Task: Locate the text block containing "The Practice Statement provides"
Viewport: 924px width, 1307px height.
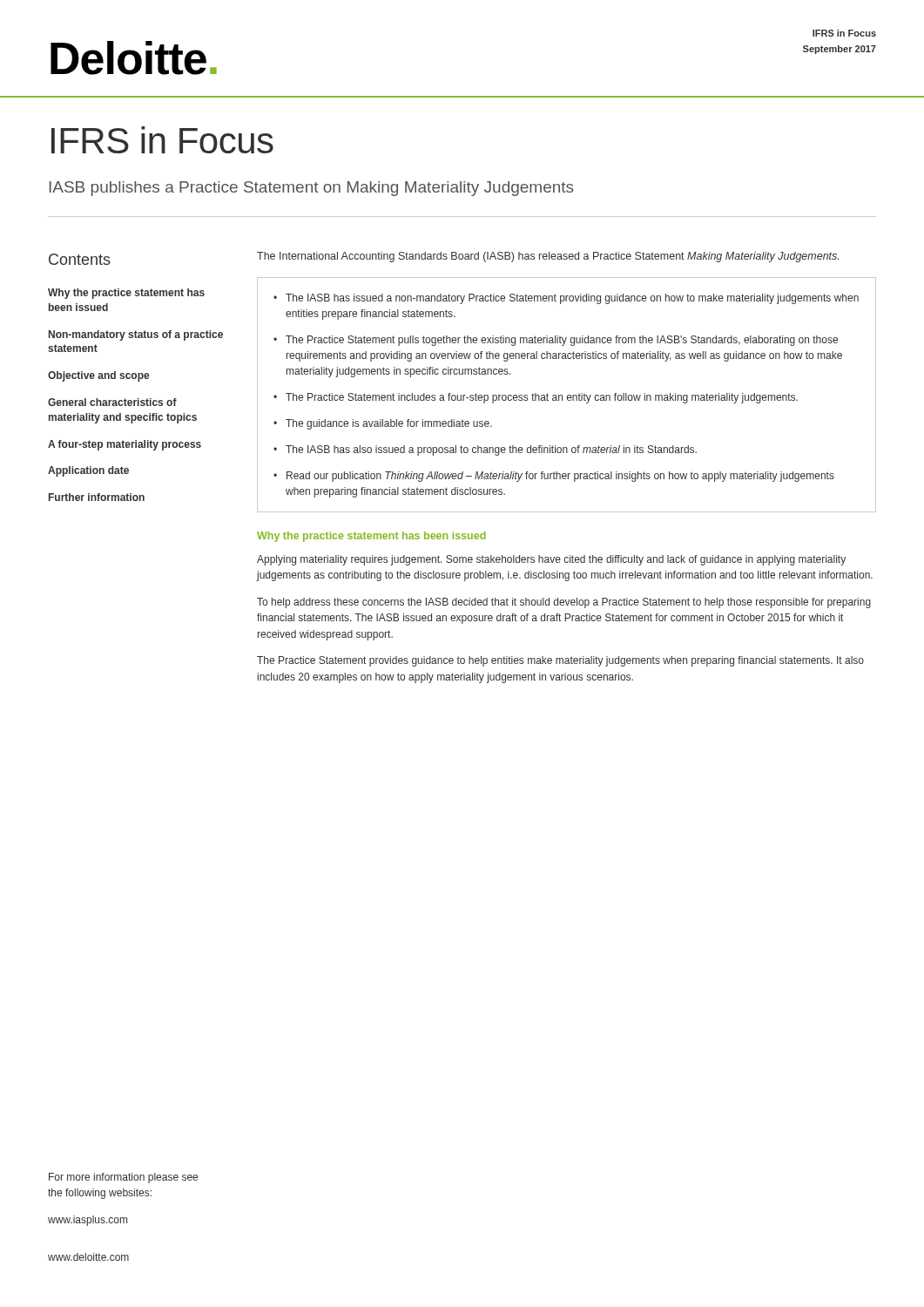Action: tap(567, 669)
